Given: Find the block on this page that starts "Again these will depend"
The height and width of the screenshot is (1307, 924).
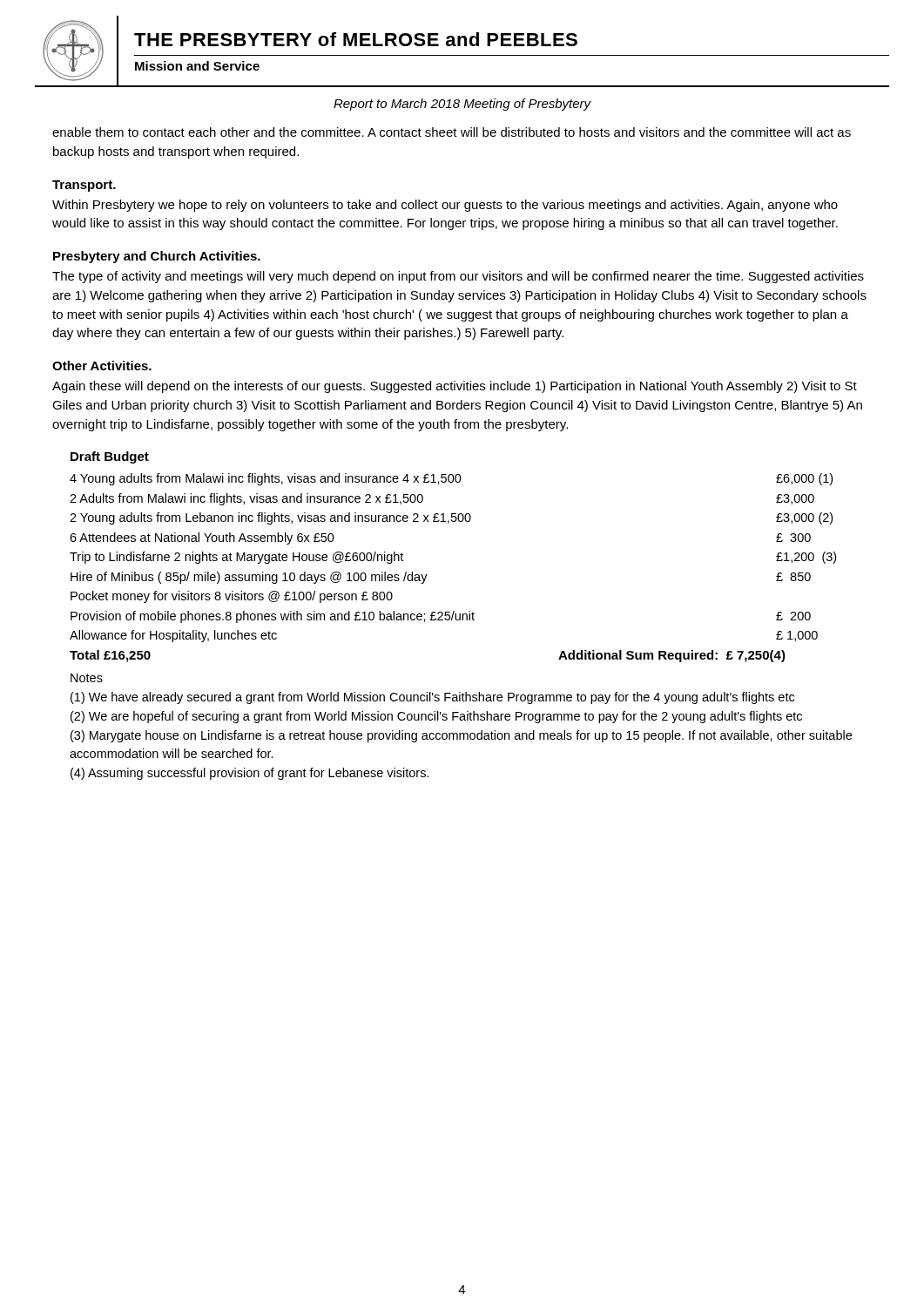Looking at the screenshot, I should [458, 405].
